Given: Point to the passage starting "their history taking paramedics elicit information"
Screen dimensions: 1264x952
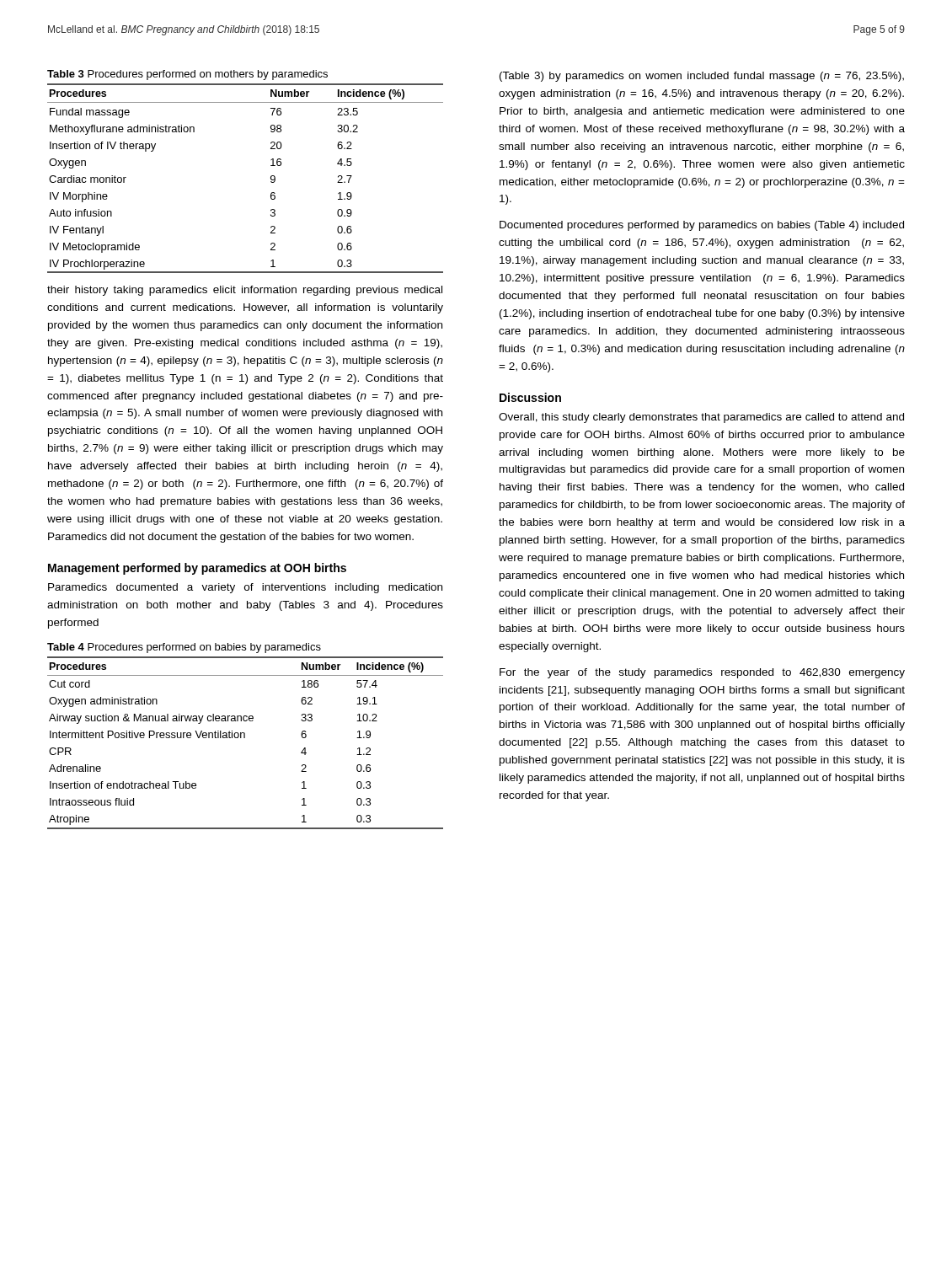Looking at the screenshot, I should [x=245, y=413].
